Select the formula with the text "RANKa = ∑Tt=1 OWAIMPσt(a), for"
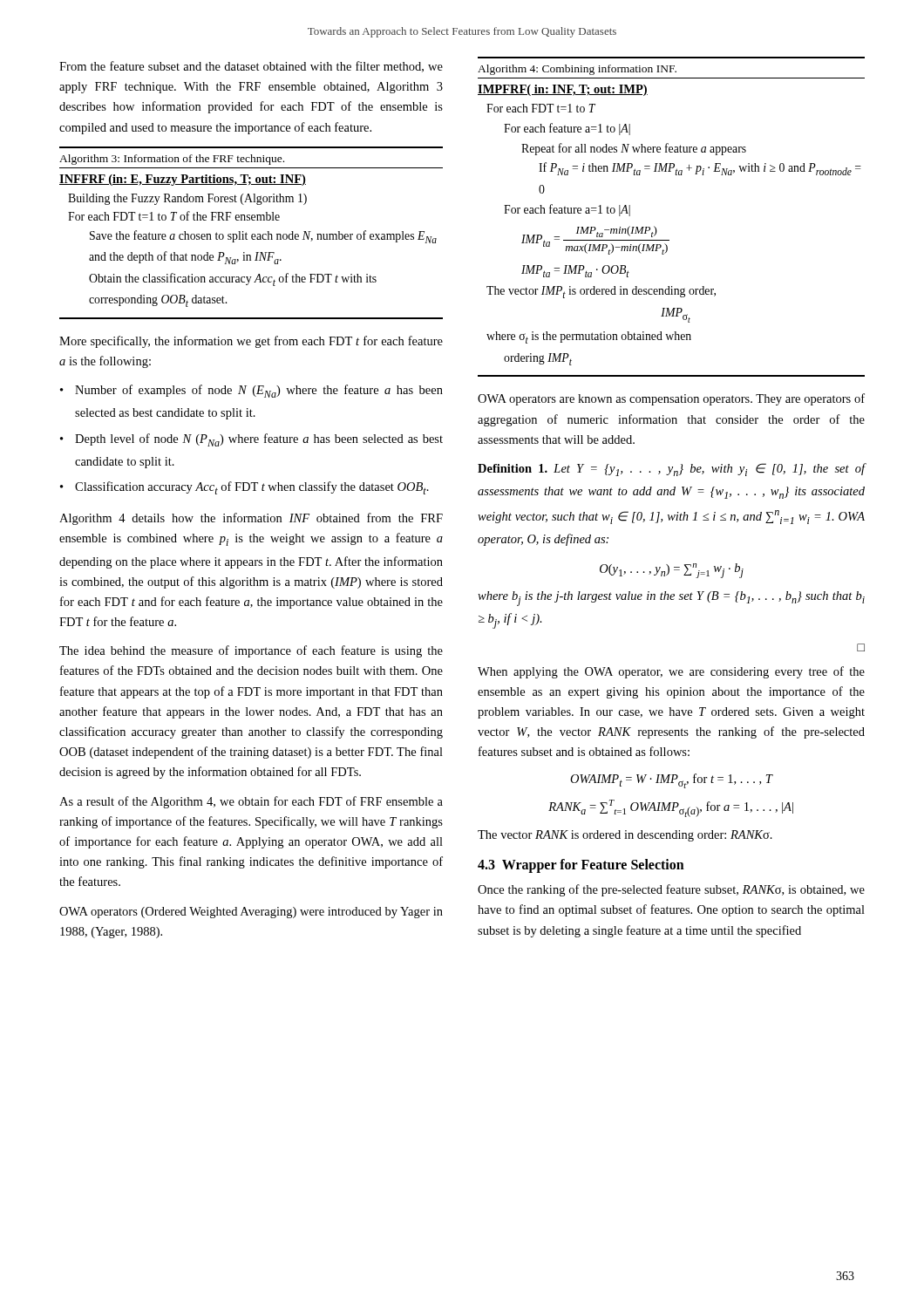The width and height of the screenshot is (924, 1308). 671,808
